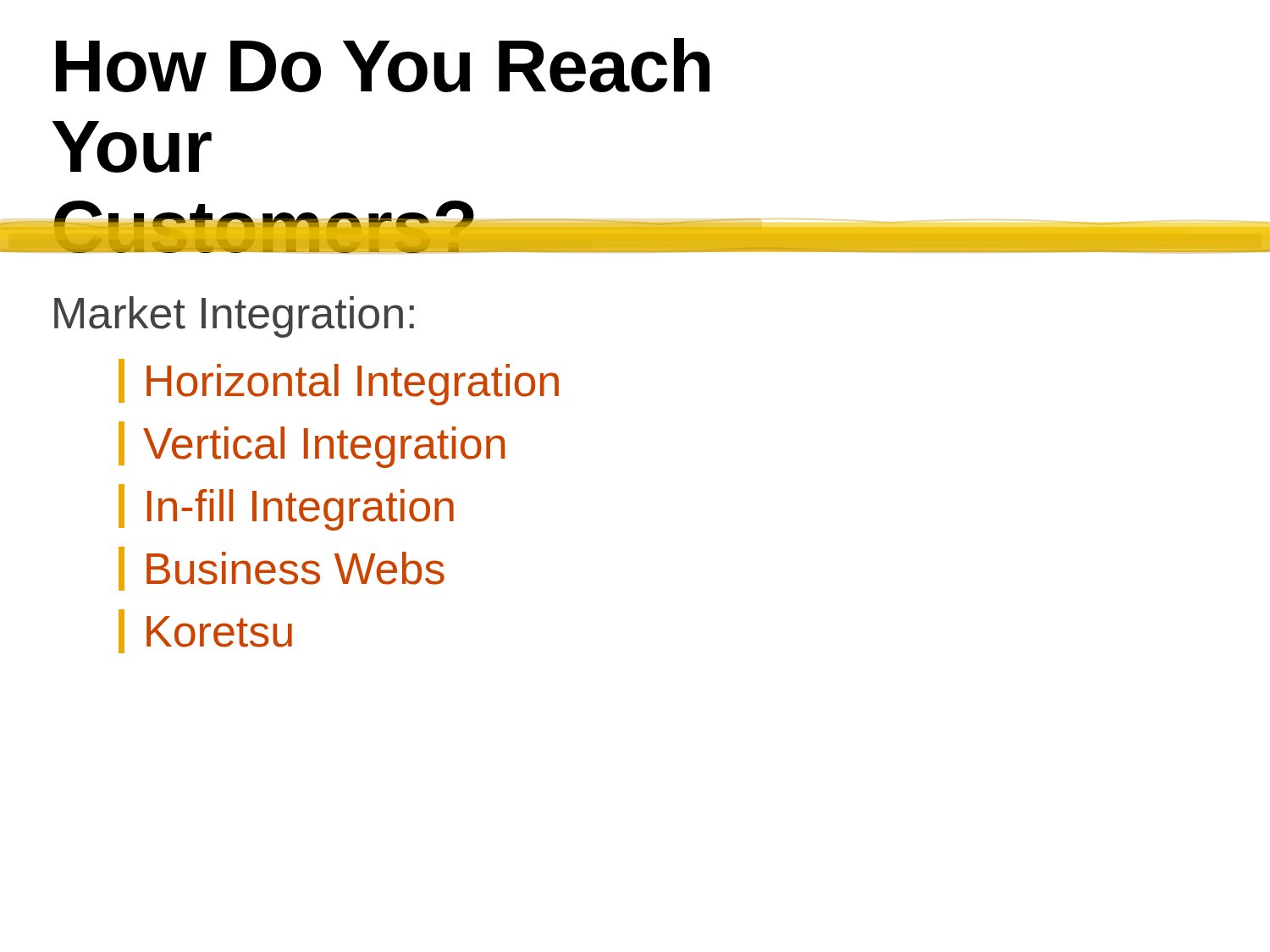Viewport: 1270px width, 952px height.
Task: Locate the text "Business Webs"
Action: 282,569
